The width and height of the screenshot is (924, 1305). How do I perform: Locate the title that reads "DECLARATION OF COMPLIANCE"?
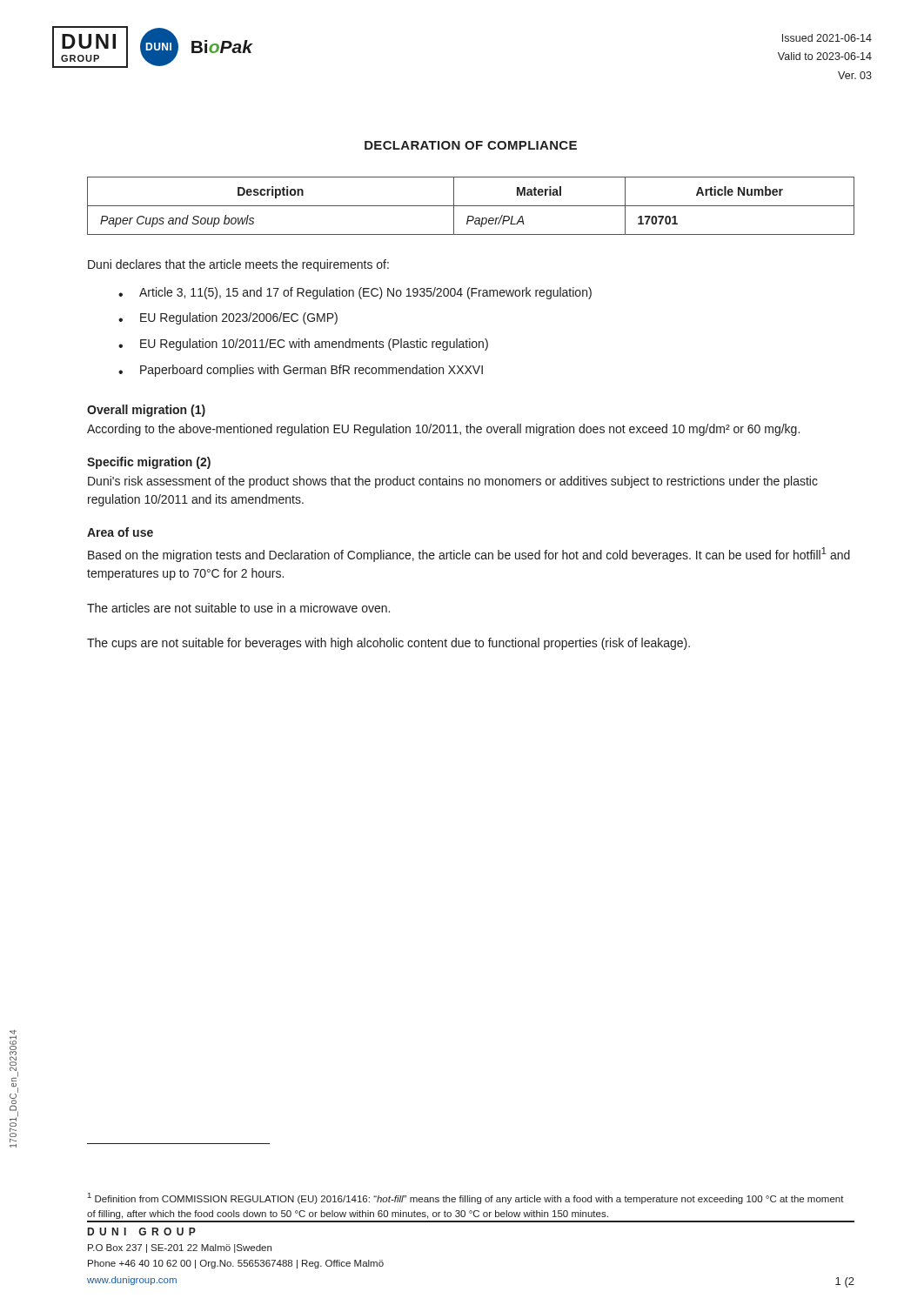tap(471, 145)
